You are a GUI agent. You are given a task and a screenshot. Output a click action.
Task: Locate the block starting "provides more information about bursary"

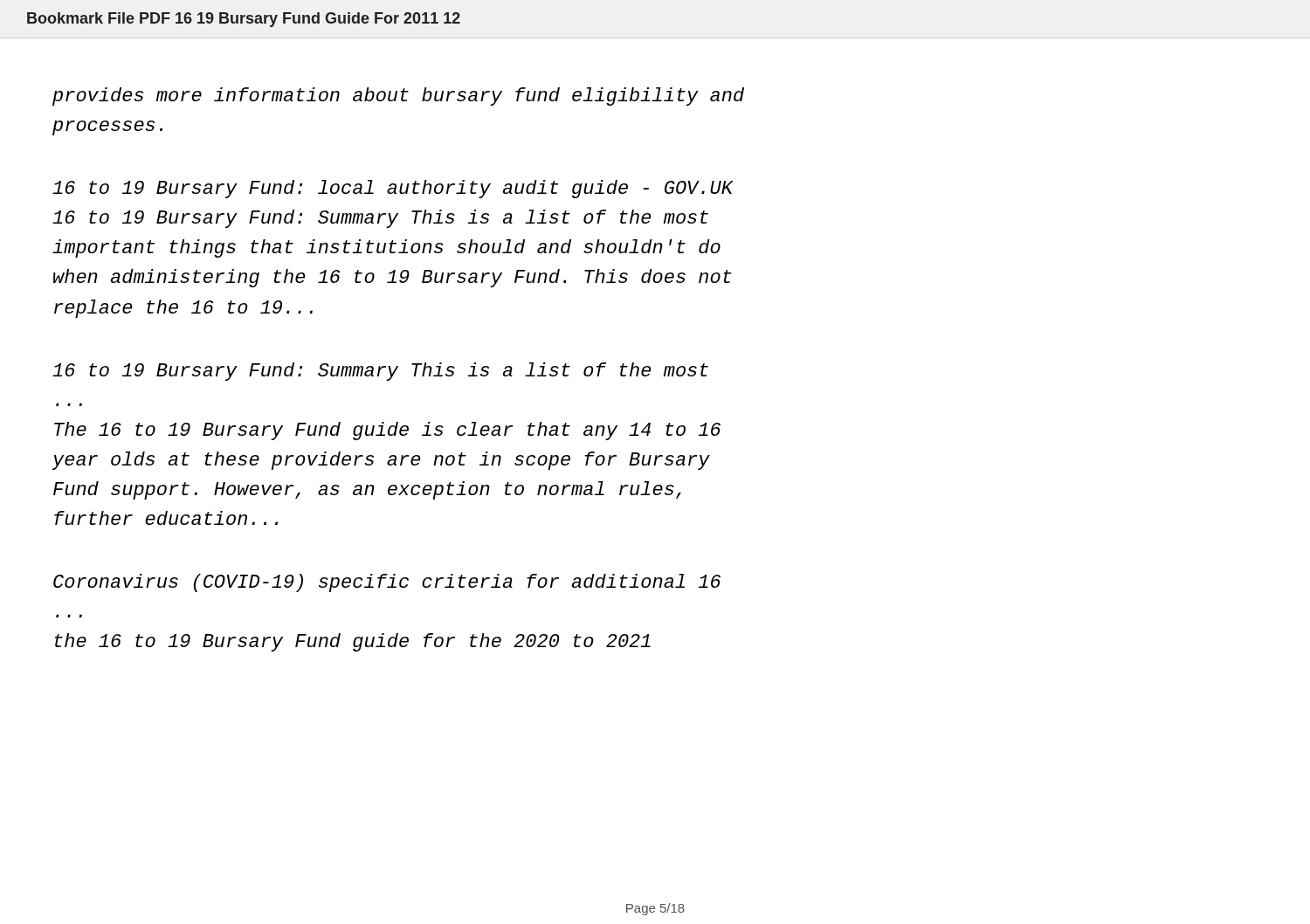pyautogui.click(x=398, y=111)
